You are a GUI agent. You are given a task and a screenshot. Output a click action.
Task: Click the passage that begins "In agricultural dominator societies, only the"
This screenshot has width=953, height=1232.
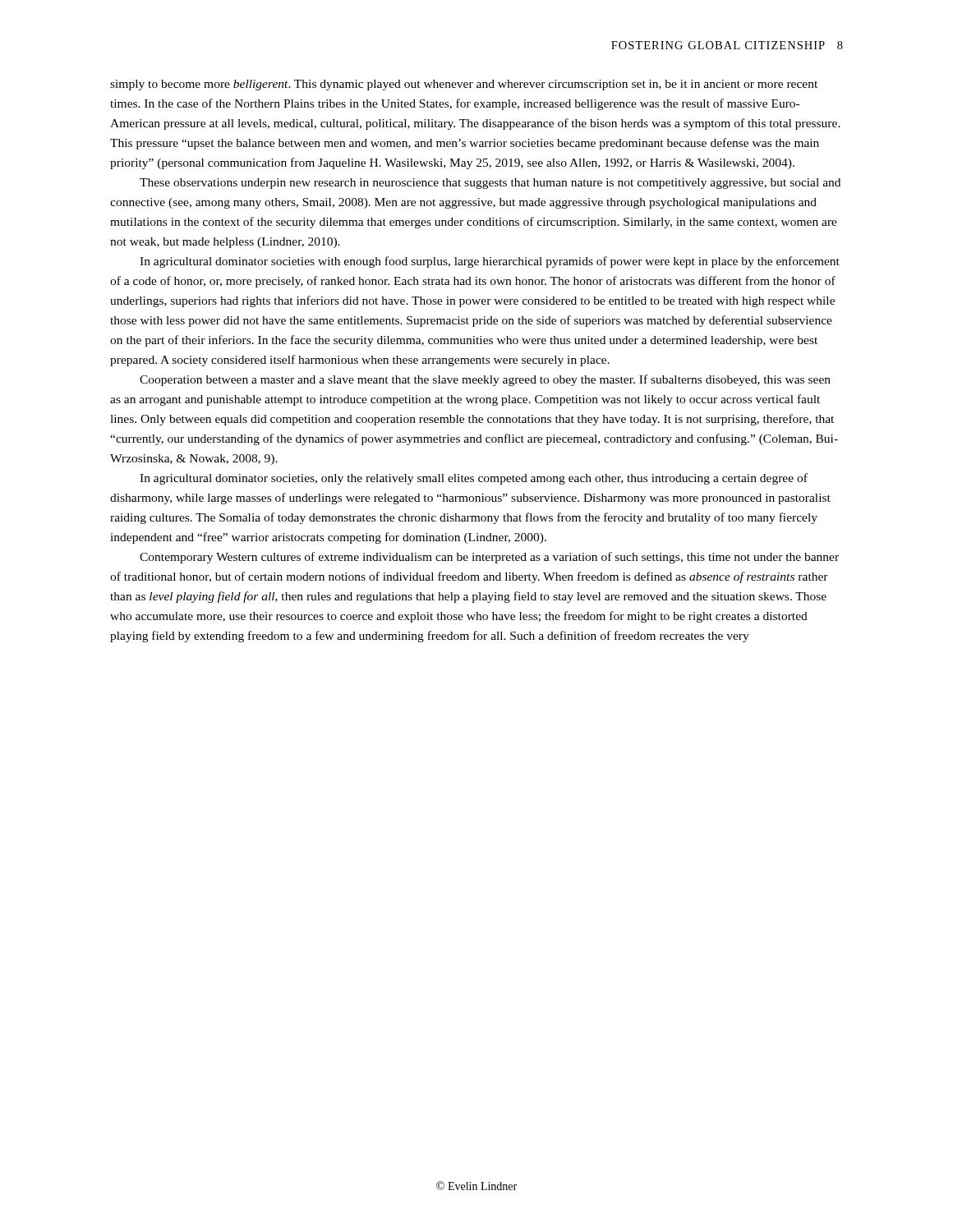coord(476,508)
